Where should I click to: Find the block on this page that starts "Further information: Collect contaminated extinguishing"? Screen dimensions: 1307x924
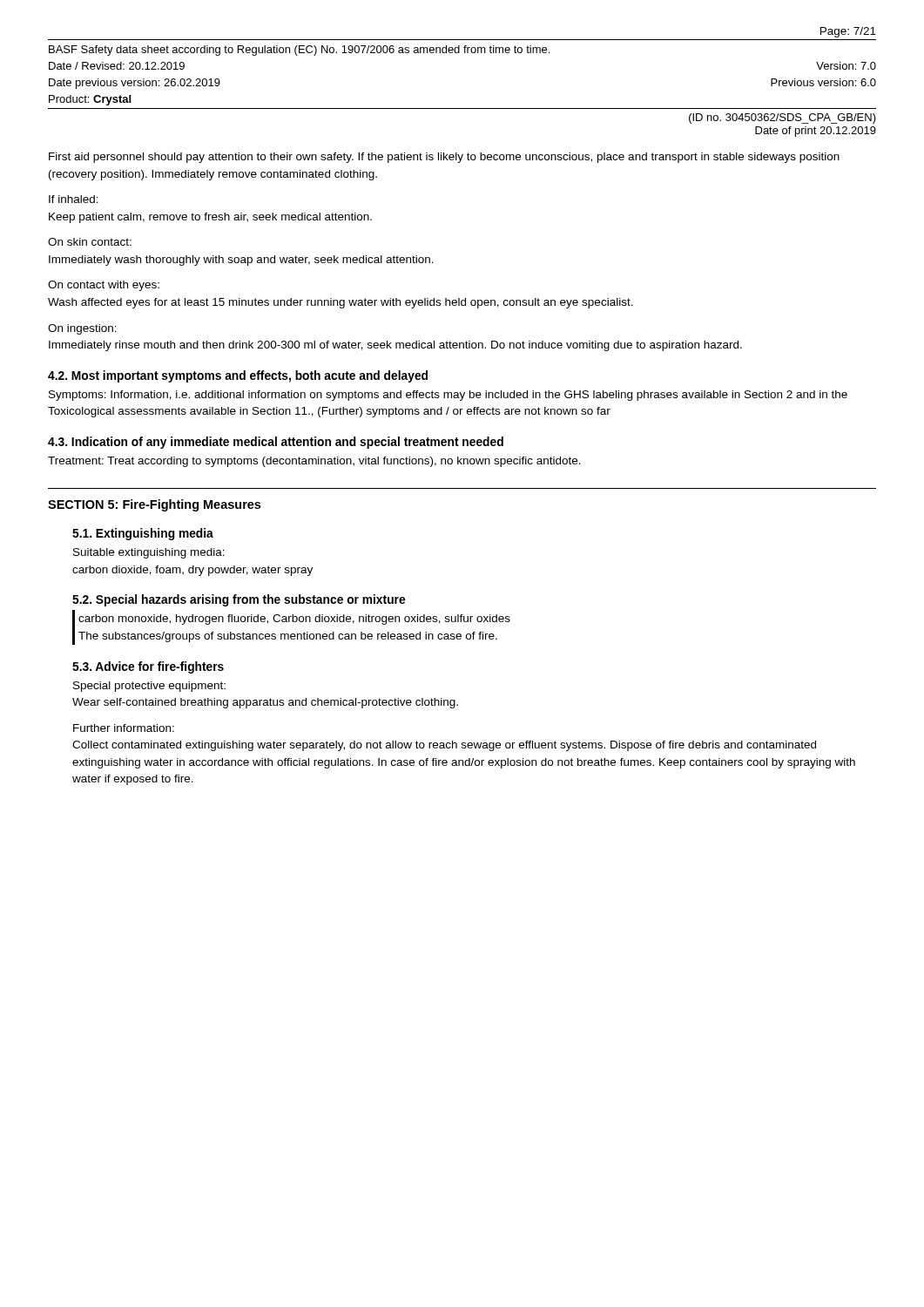coord(464,753)
